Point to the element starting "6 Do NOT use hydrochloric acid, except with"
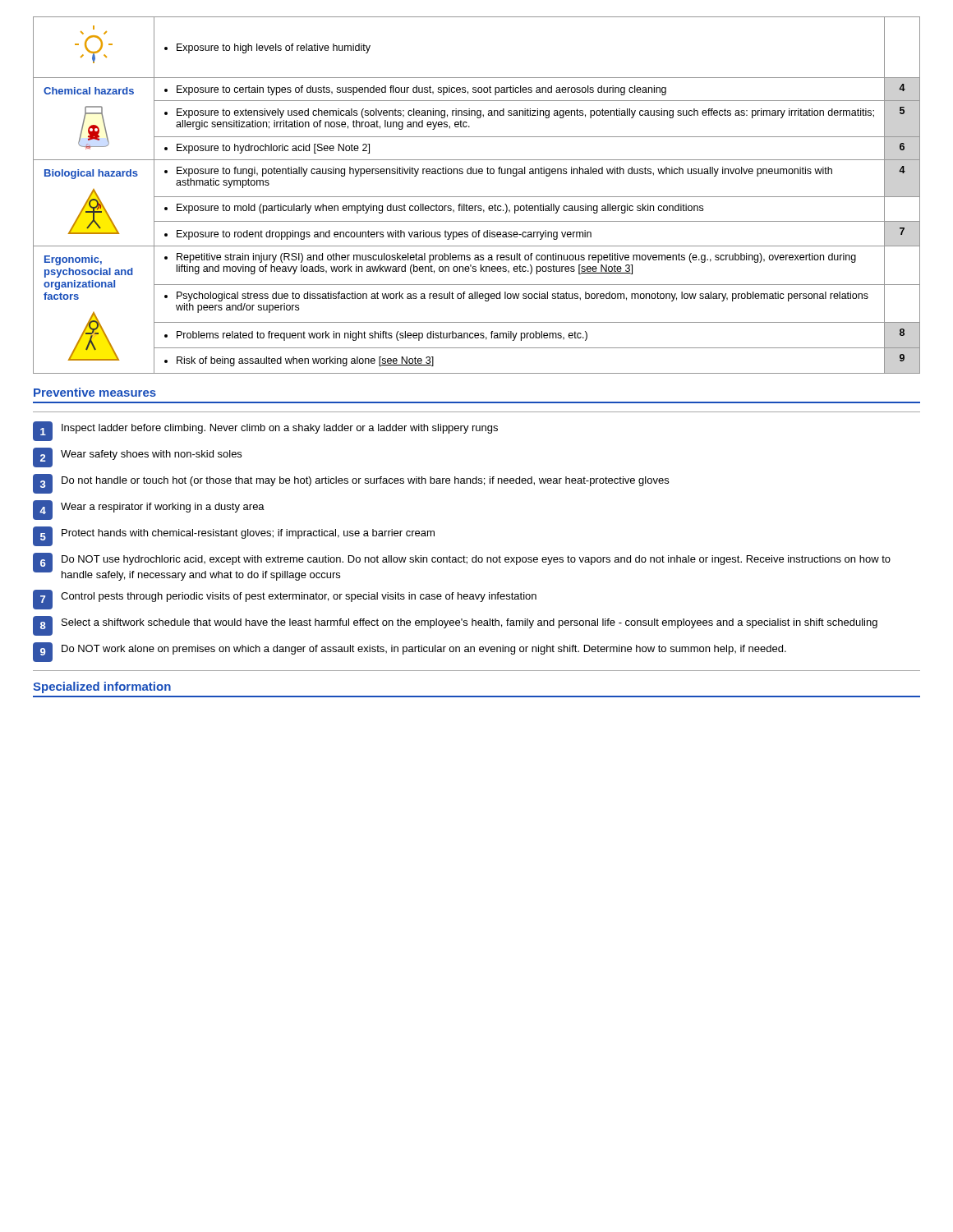 (476, 567)
